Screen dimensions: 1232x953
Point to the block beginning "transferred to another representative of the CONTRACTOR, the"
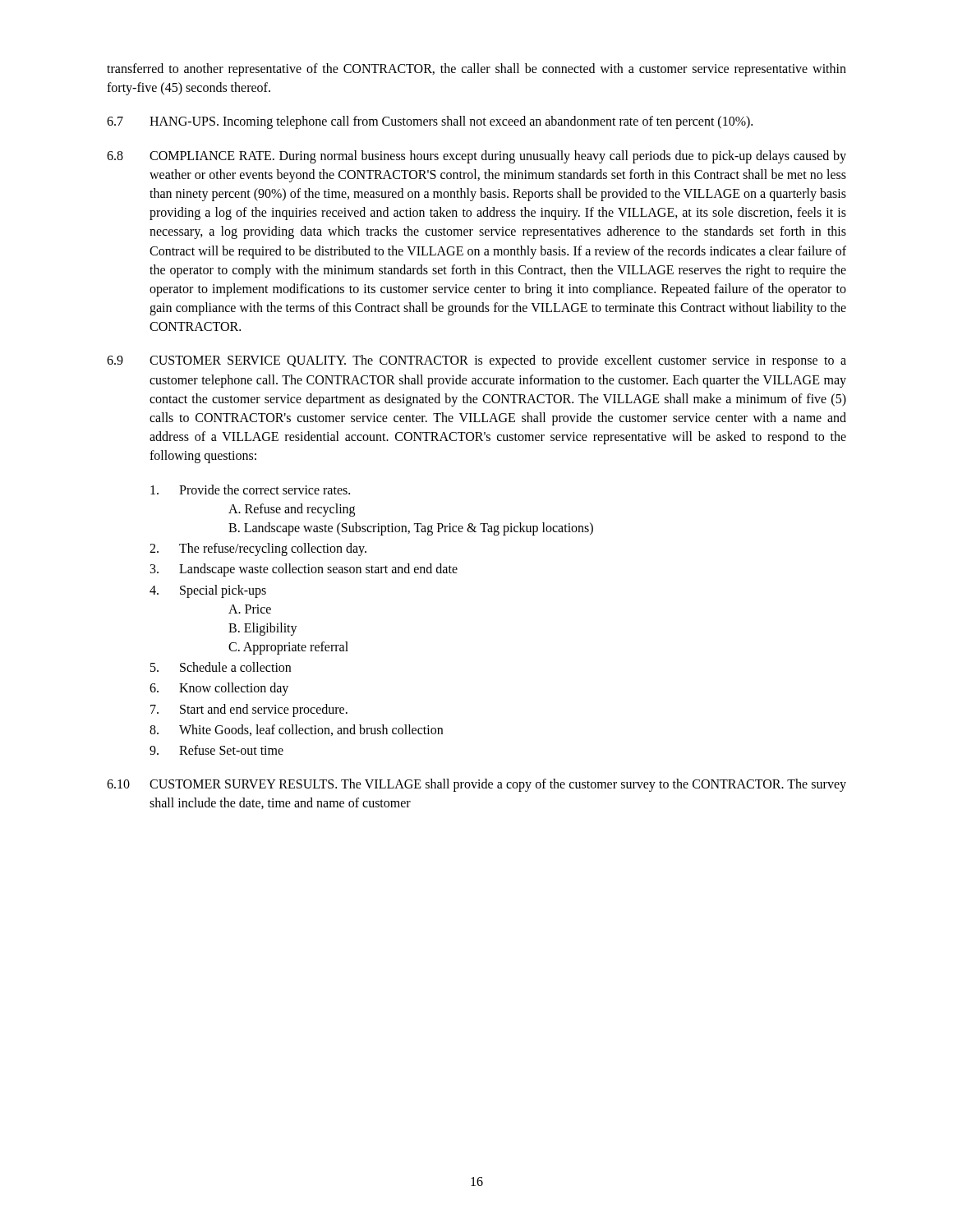click(x=476, y=78)
